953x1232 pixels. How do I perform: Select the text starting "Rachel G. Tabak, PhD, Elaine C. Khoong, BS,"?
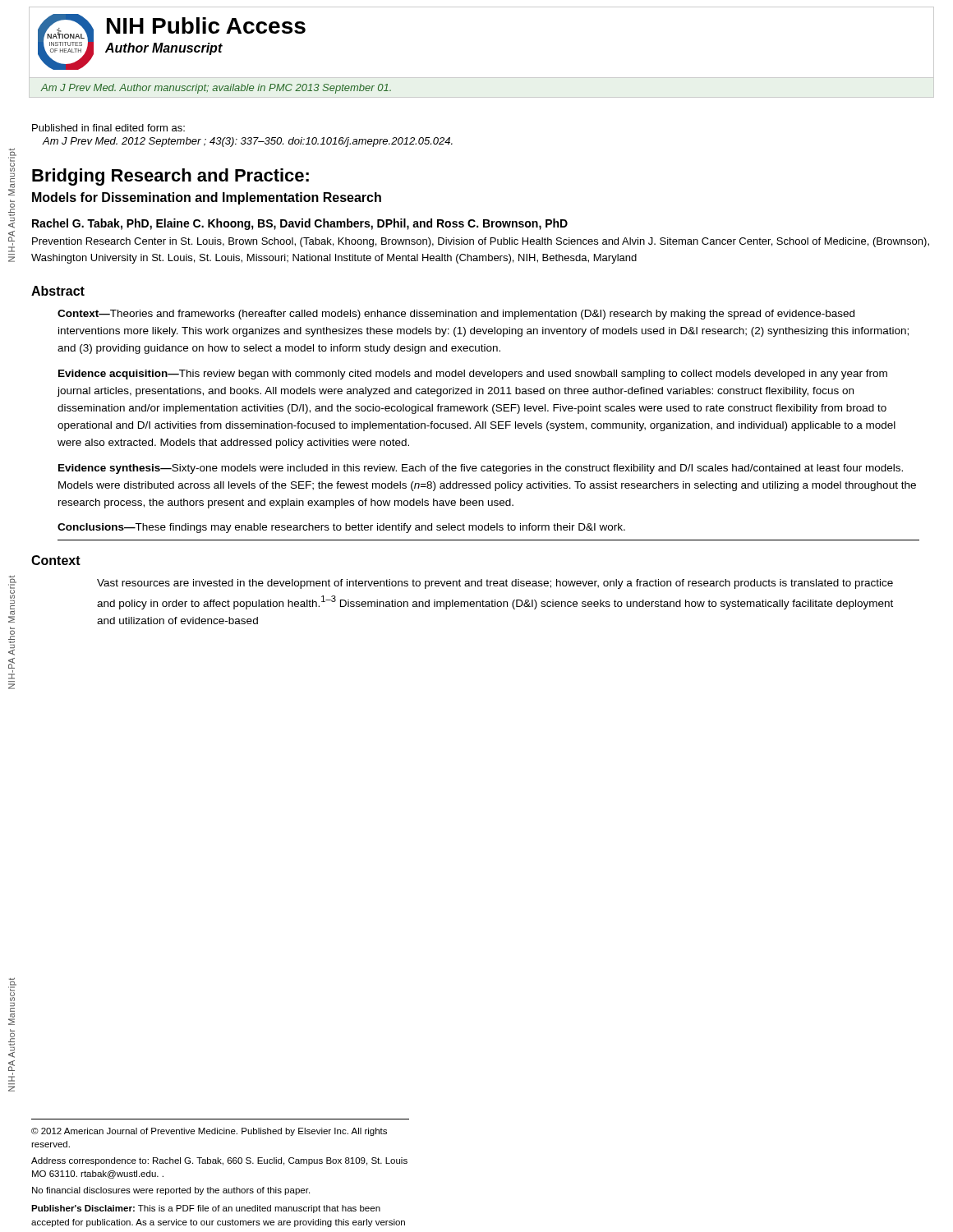point(300,223)
